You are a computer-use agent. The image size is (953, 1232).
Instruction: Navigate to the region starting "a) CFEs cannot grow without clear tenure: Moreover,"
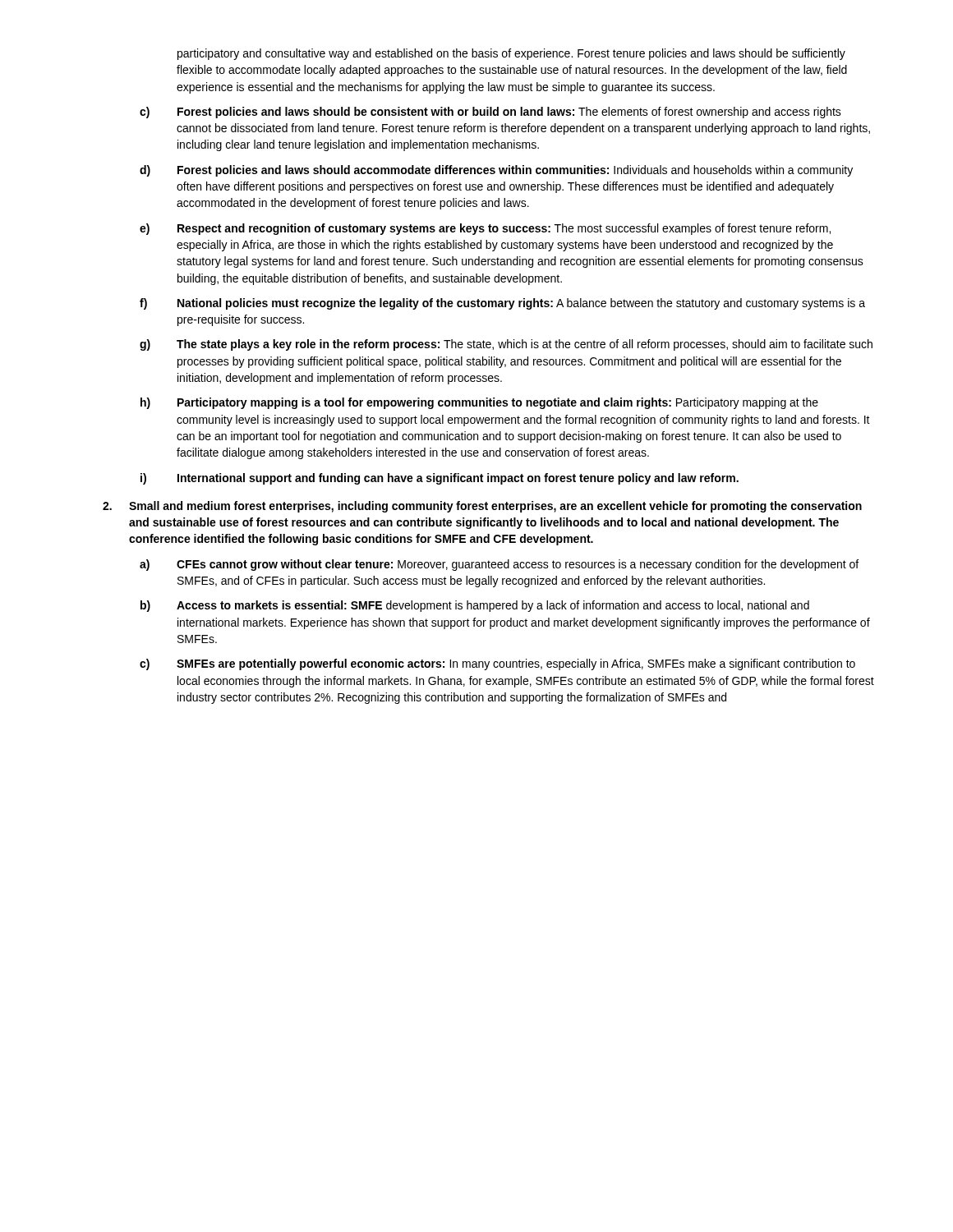tap(507, 572)
